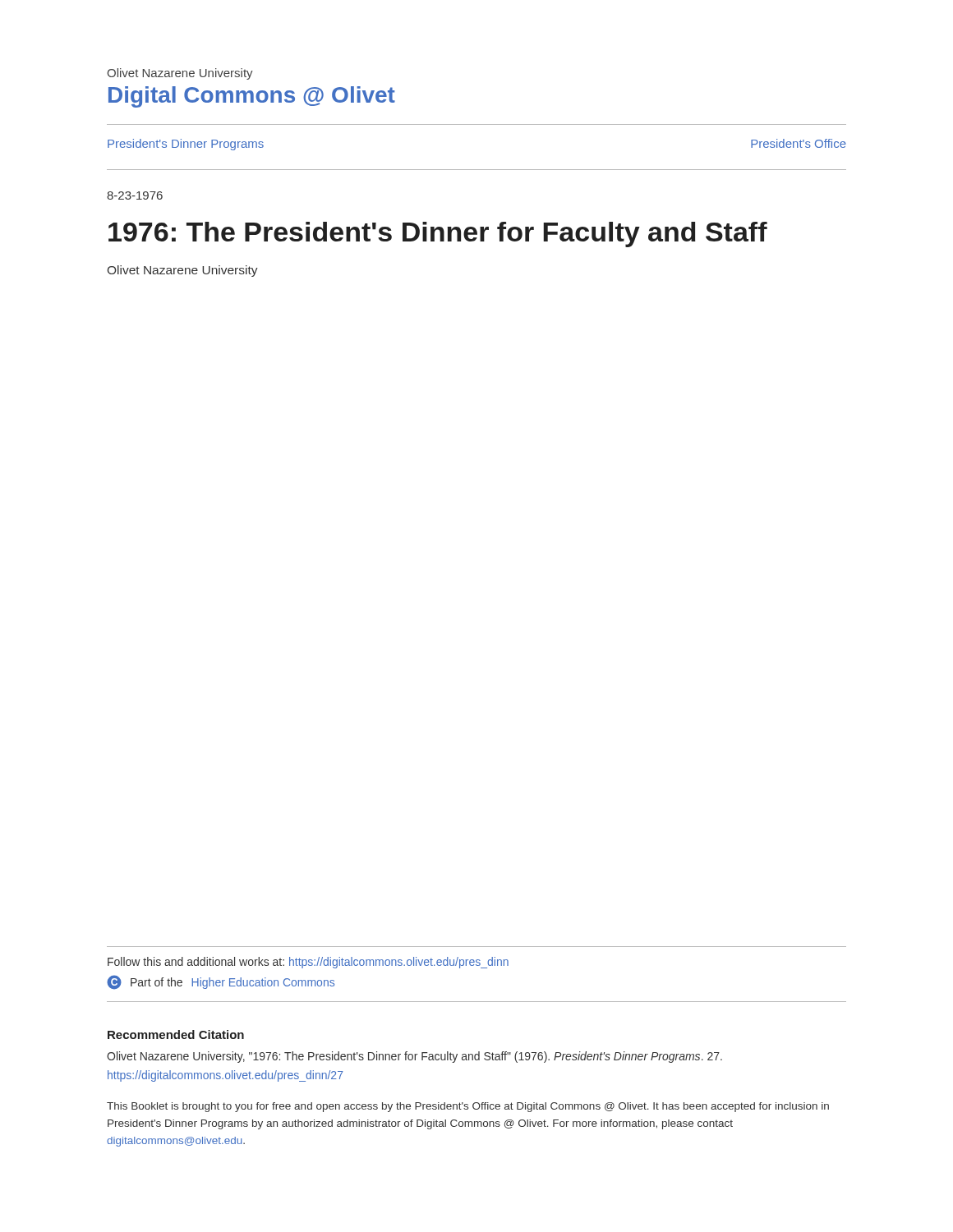
Task: Find the block on this page that starts "Follow this and additional"
Action: coord(308,962)
